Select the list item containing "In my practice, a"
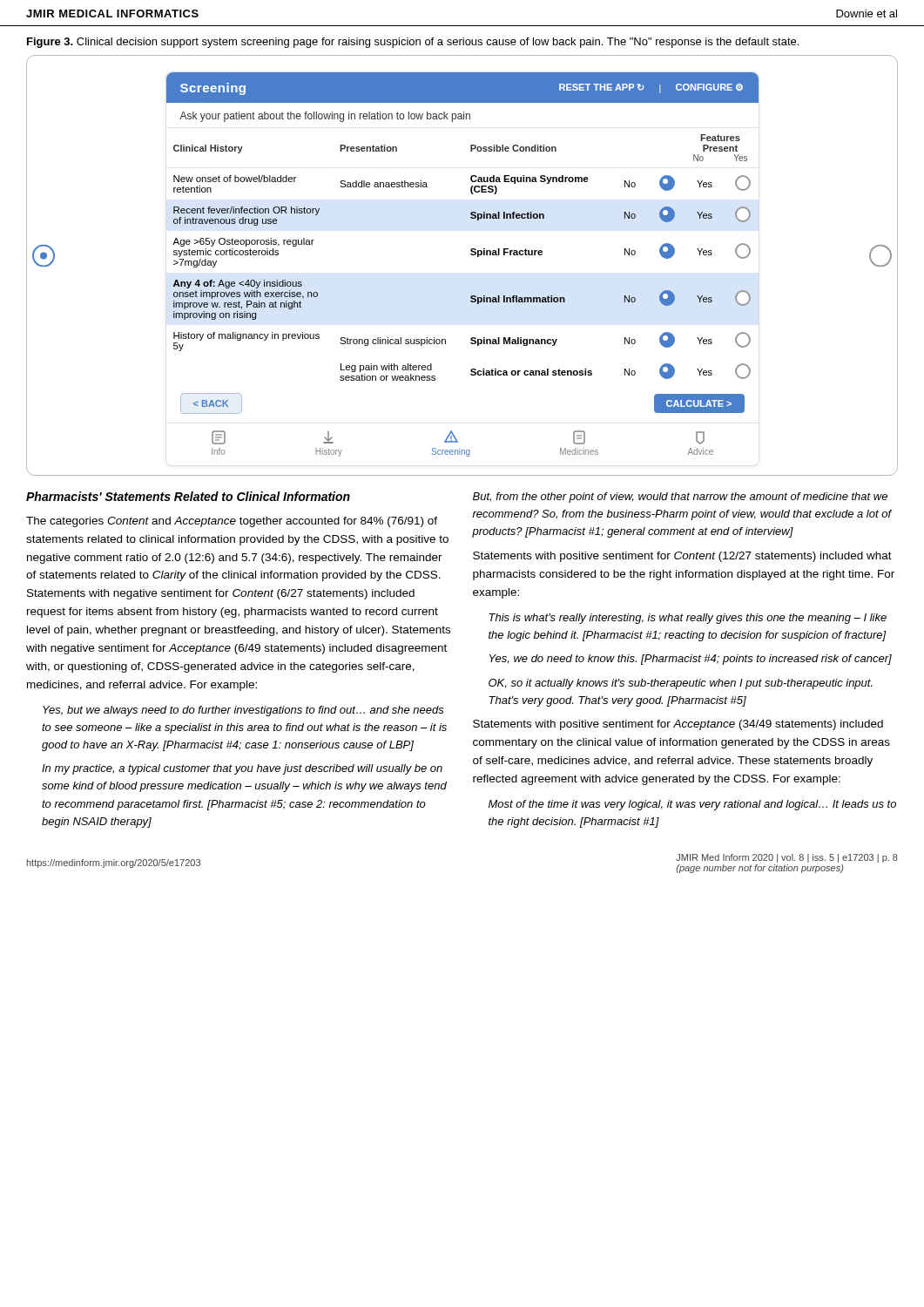 pyautogui.click(x=244, y=795)
